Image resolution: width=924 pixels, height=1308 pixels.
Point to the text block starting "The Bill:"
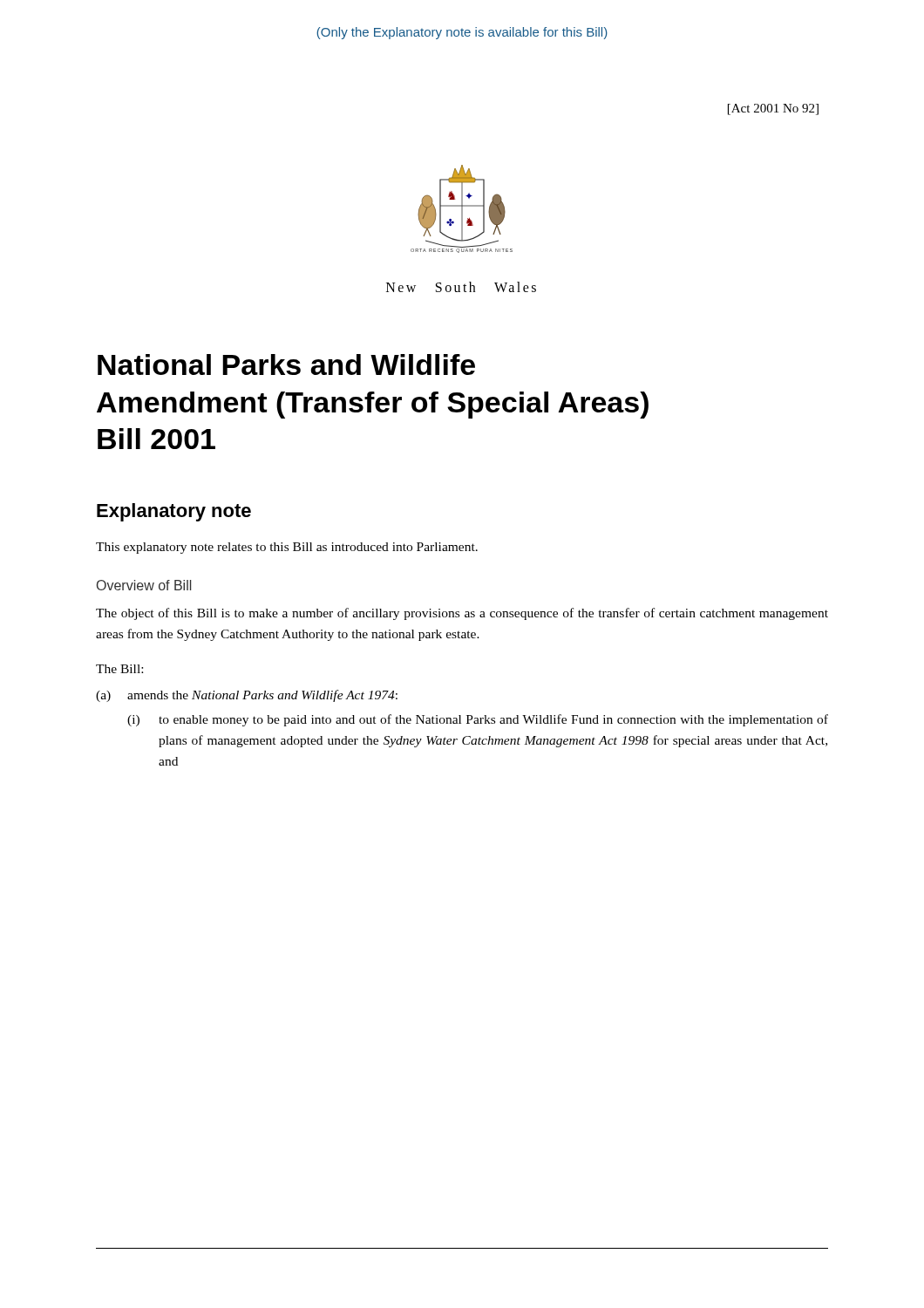click(x=120, y=668)
